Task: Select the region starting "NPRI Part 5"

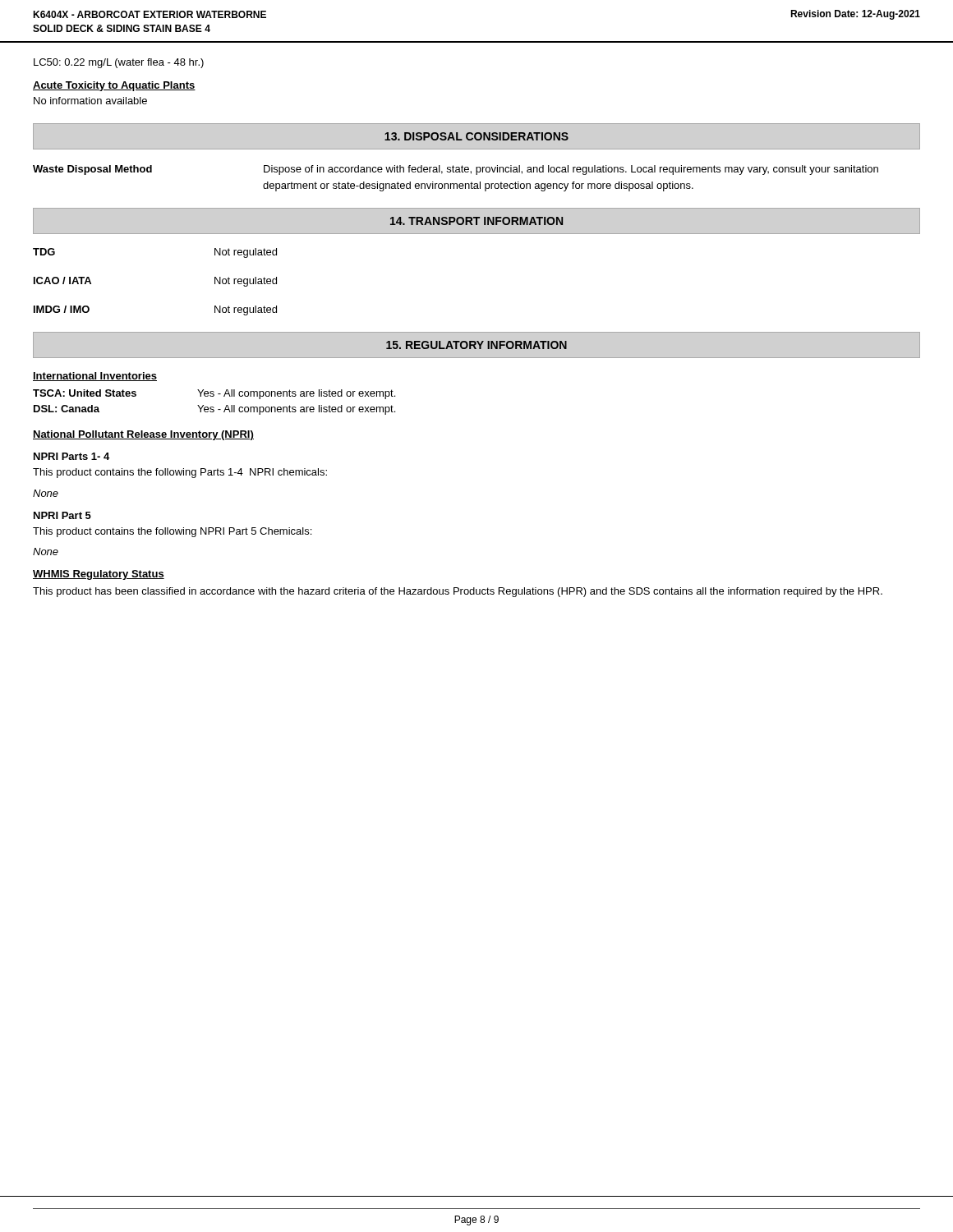Action: (62, 515)
